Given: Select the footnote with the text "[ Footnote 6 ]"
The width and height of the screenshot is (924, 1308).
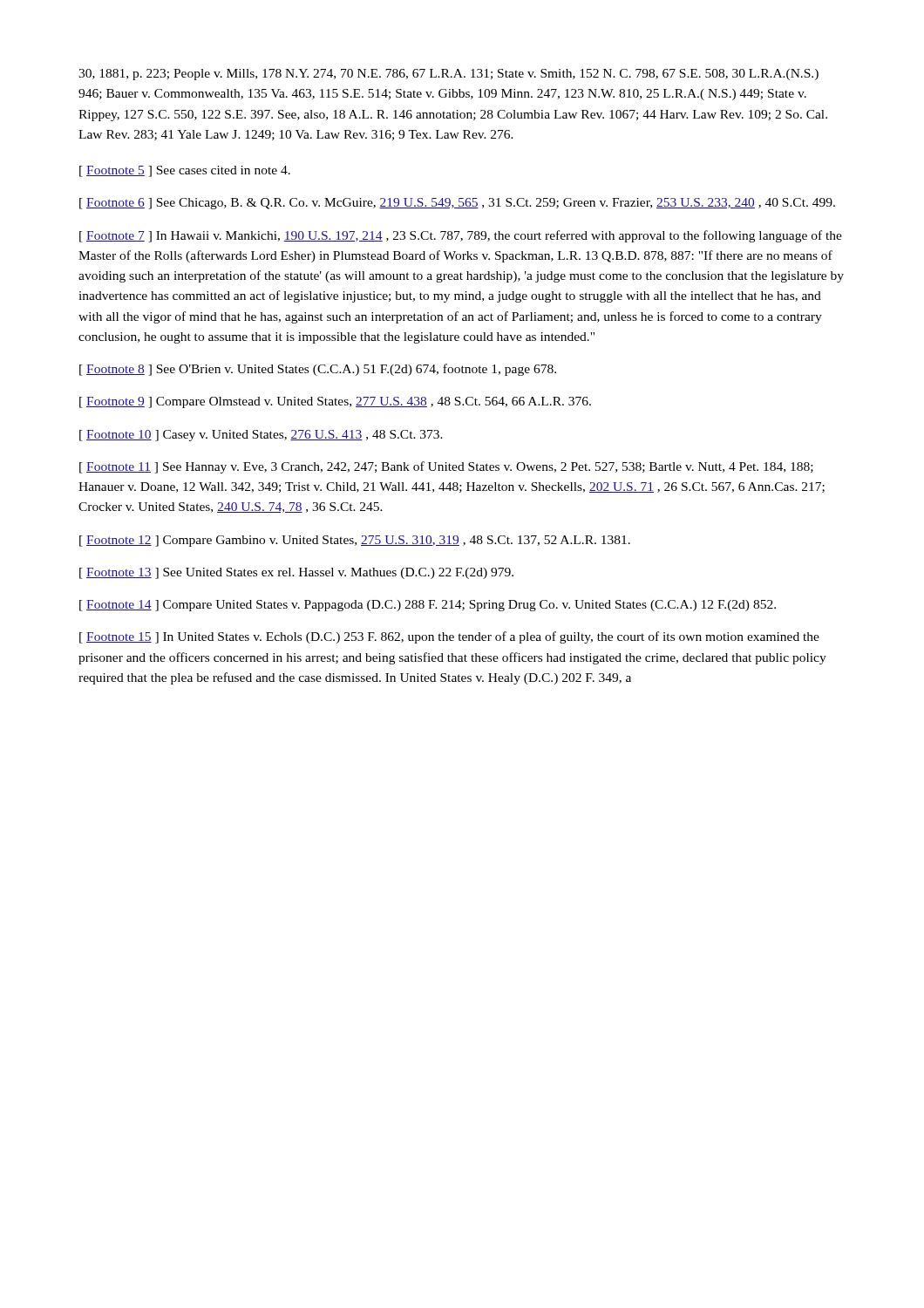Looking at the screenshot, I should 457,202.
